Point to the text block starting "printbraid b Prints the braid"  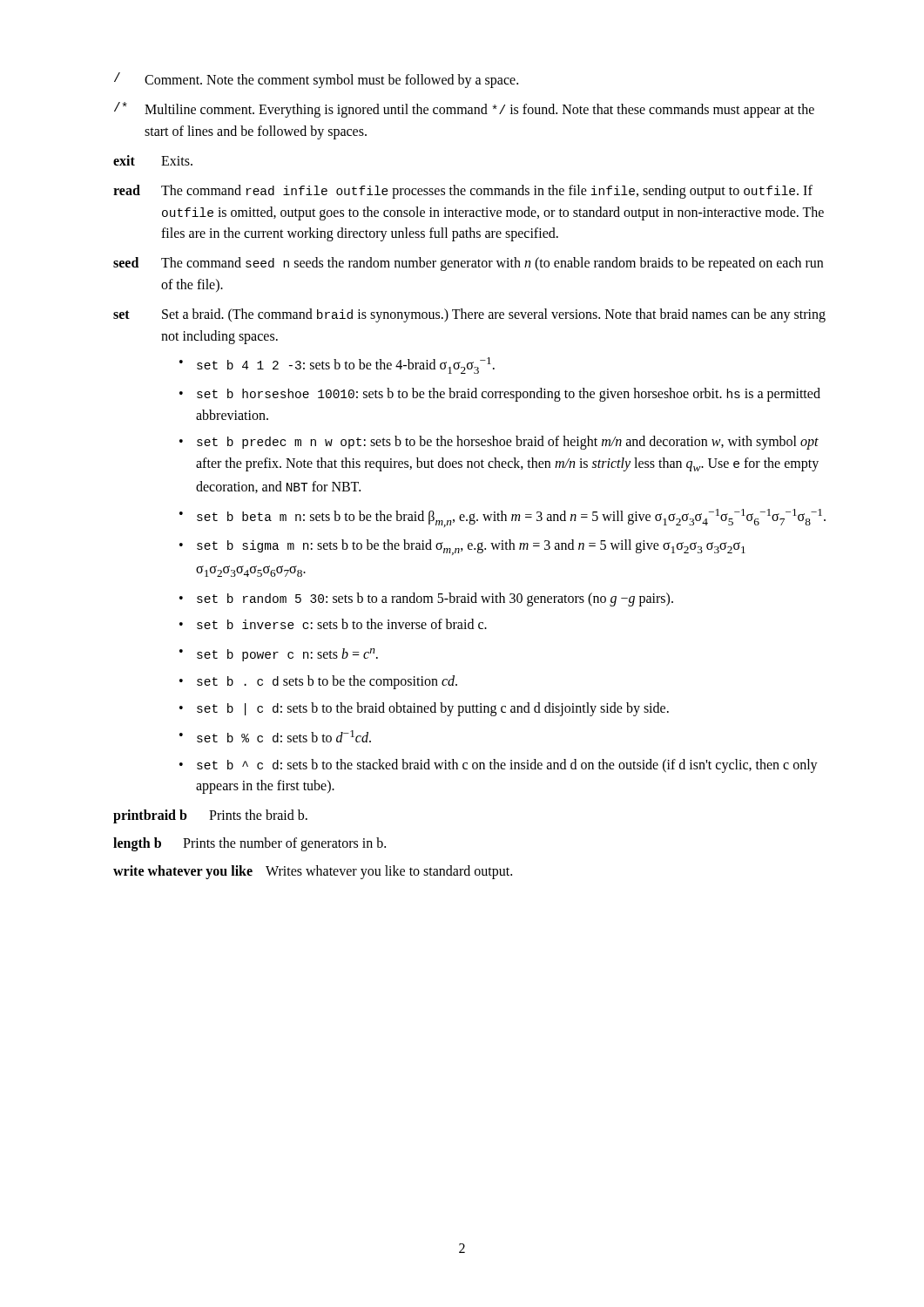[210, 816]
